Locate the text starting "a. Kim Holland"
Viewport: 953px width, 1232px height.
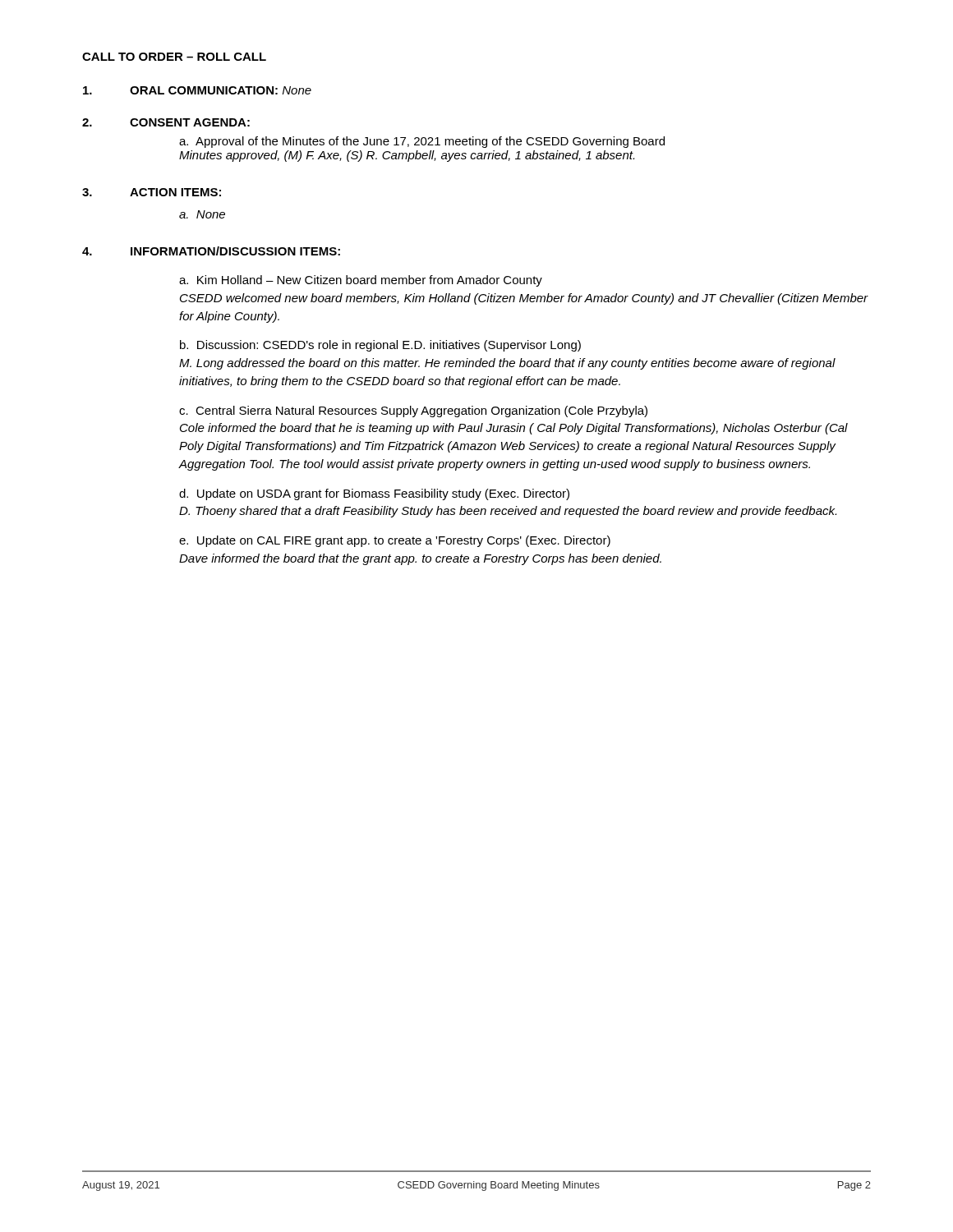click(525, 298)
